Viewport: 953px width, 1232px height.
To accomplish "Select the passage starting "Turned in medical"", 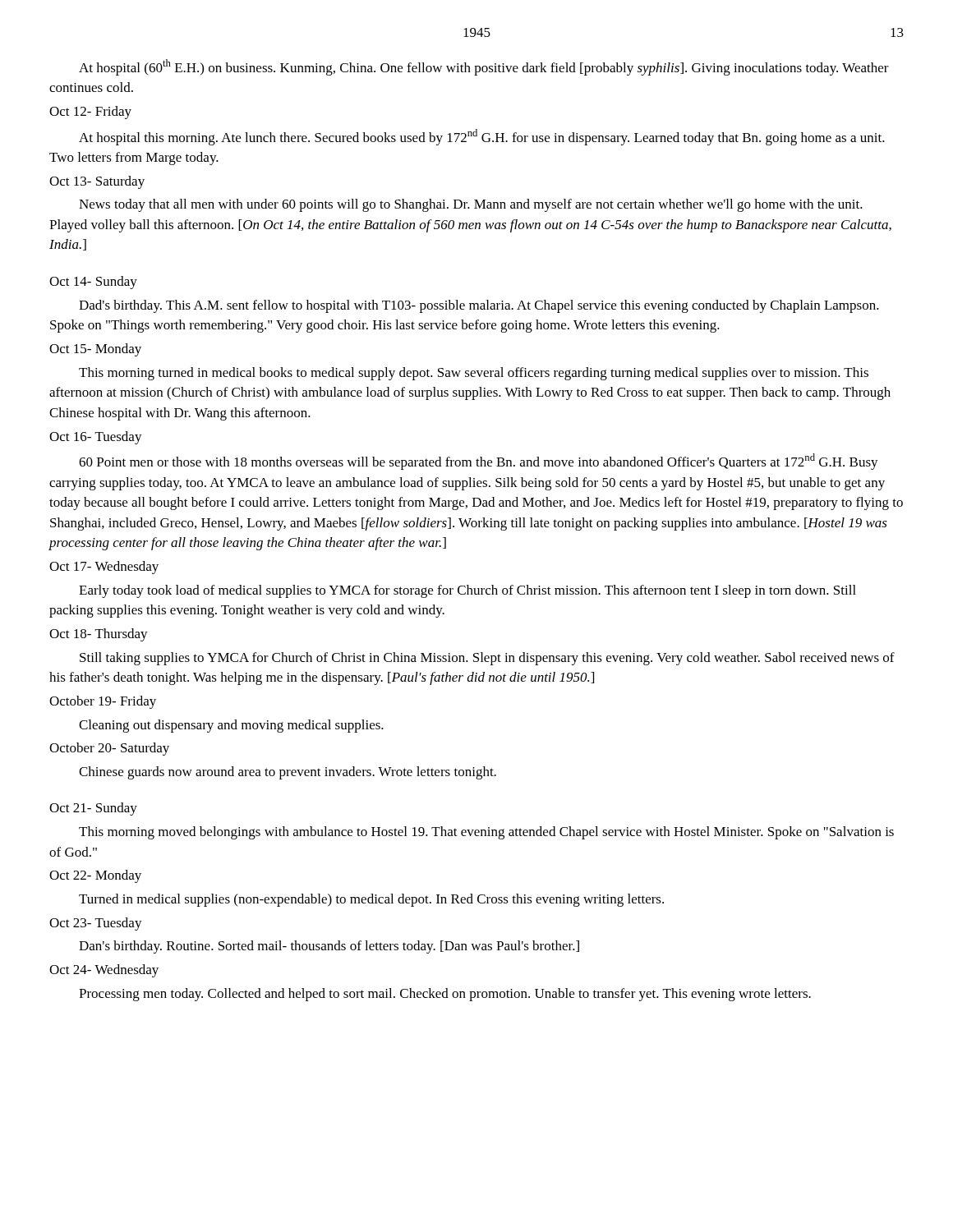I will (476, 900).
